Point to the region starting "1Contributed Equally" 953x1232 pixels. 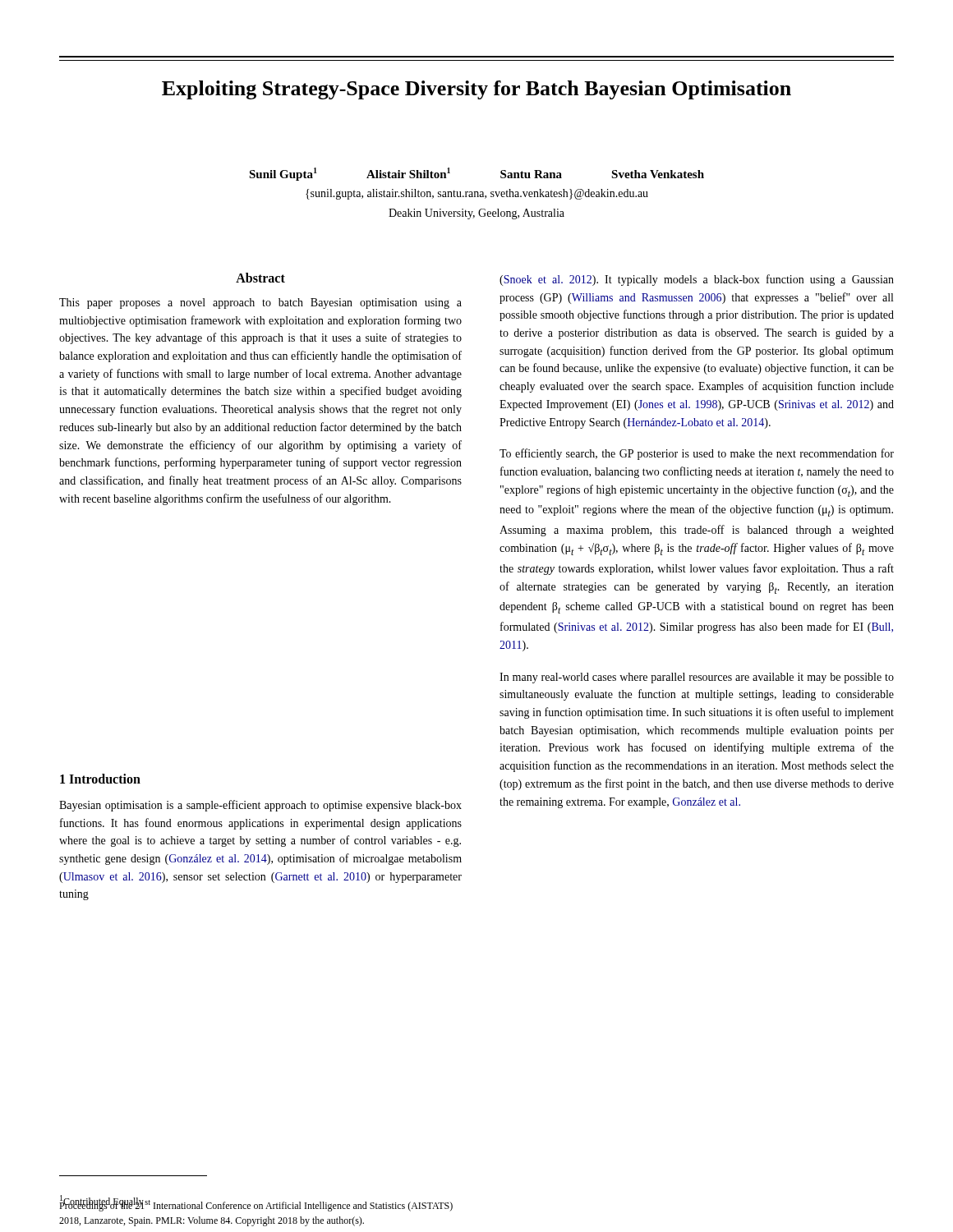click(101, 1200)
